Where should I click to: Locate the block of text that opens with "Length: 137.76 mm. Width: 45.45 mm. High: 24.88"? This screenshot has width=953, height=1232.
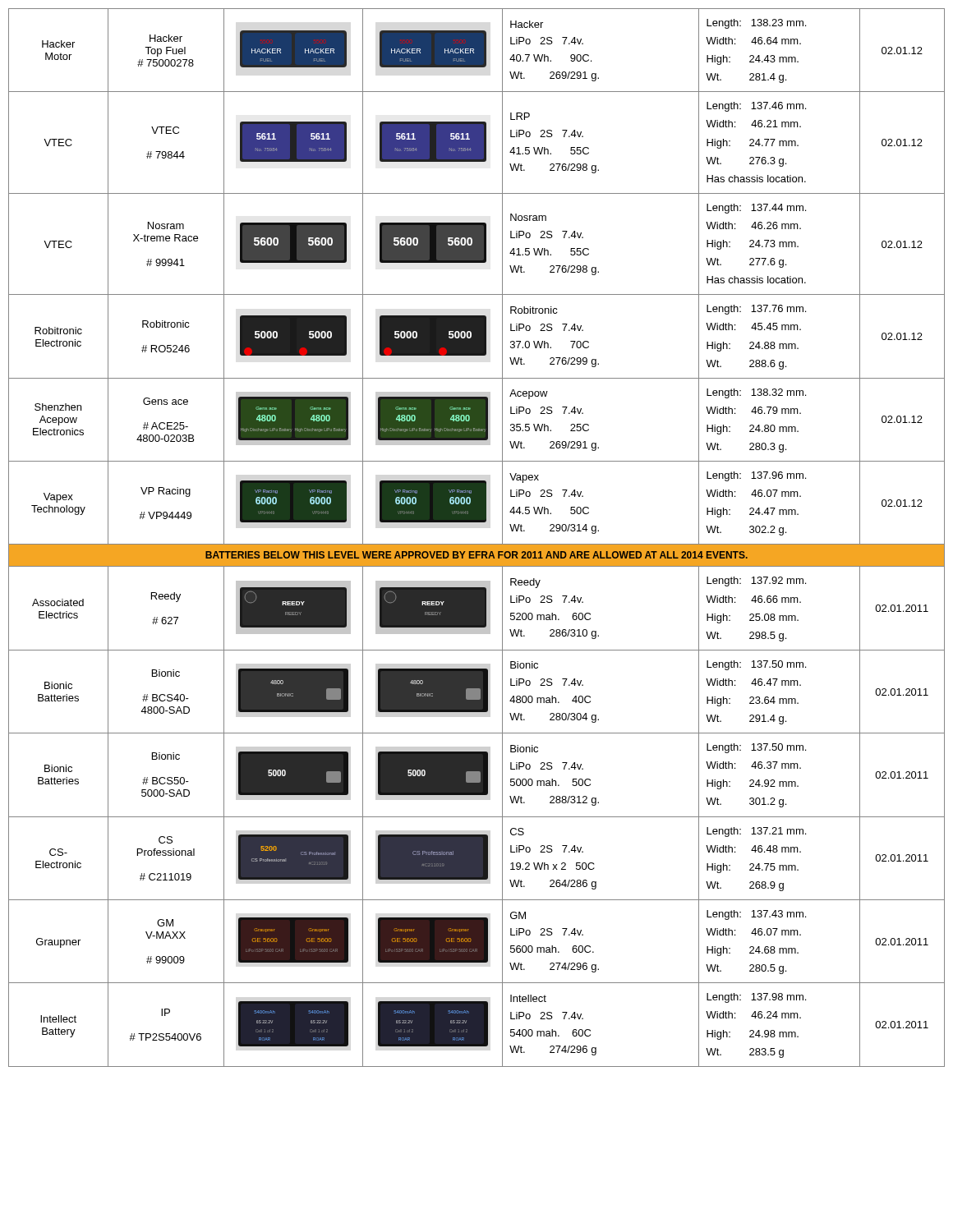779,336
